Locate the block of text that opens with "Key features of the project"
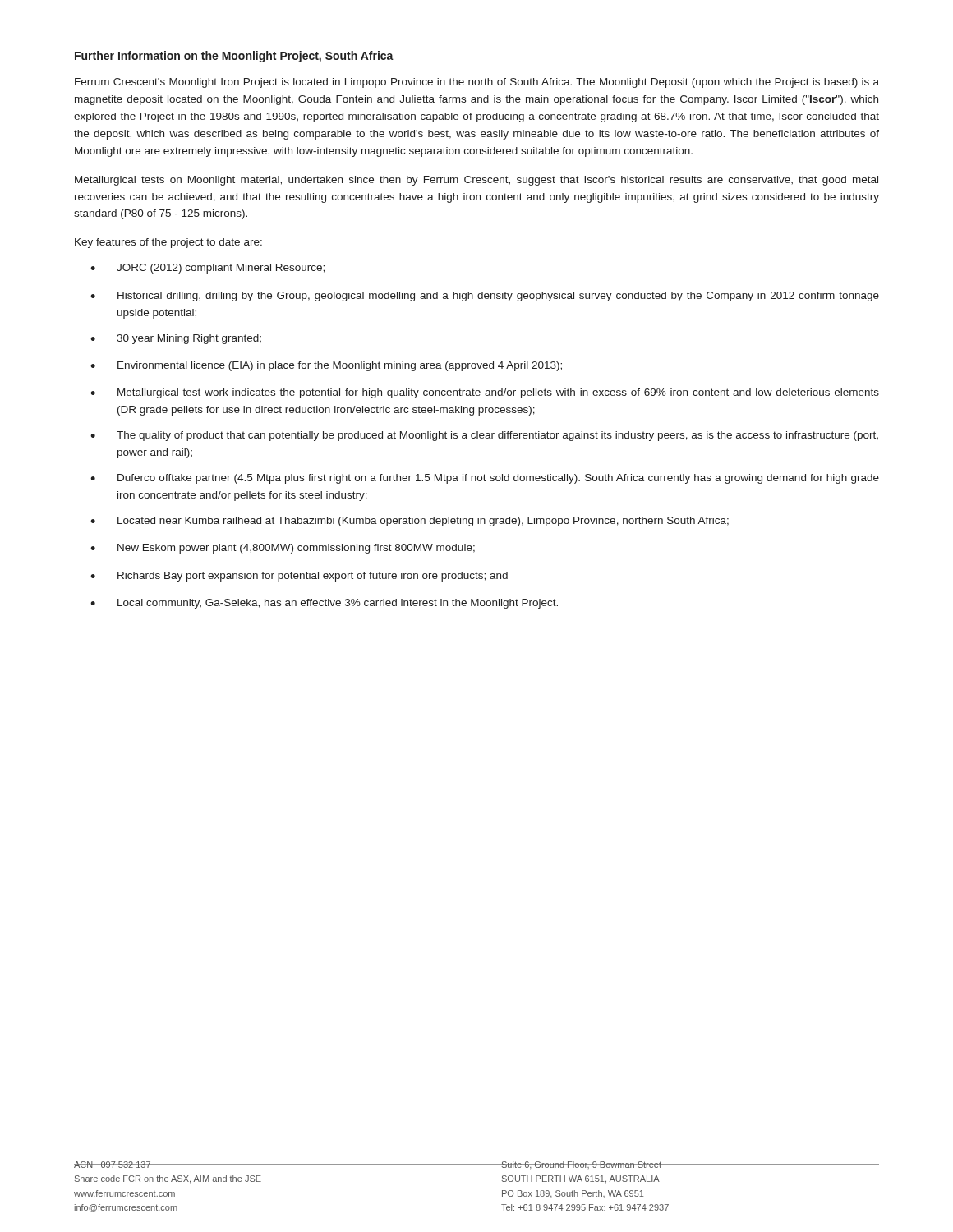Viewport: 953px width, 1232px height. point(168,242)
